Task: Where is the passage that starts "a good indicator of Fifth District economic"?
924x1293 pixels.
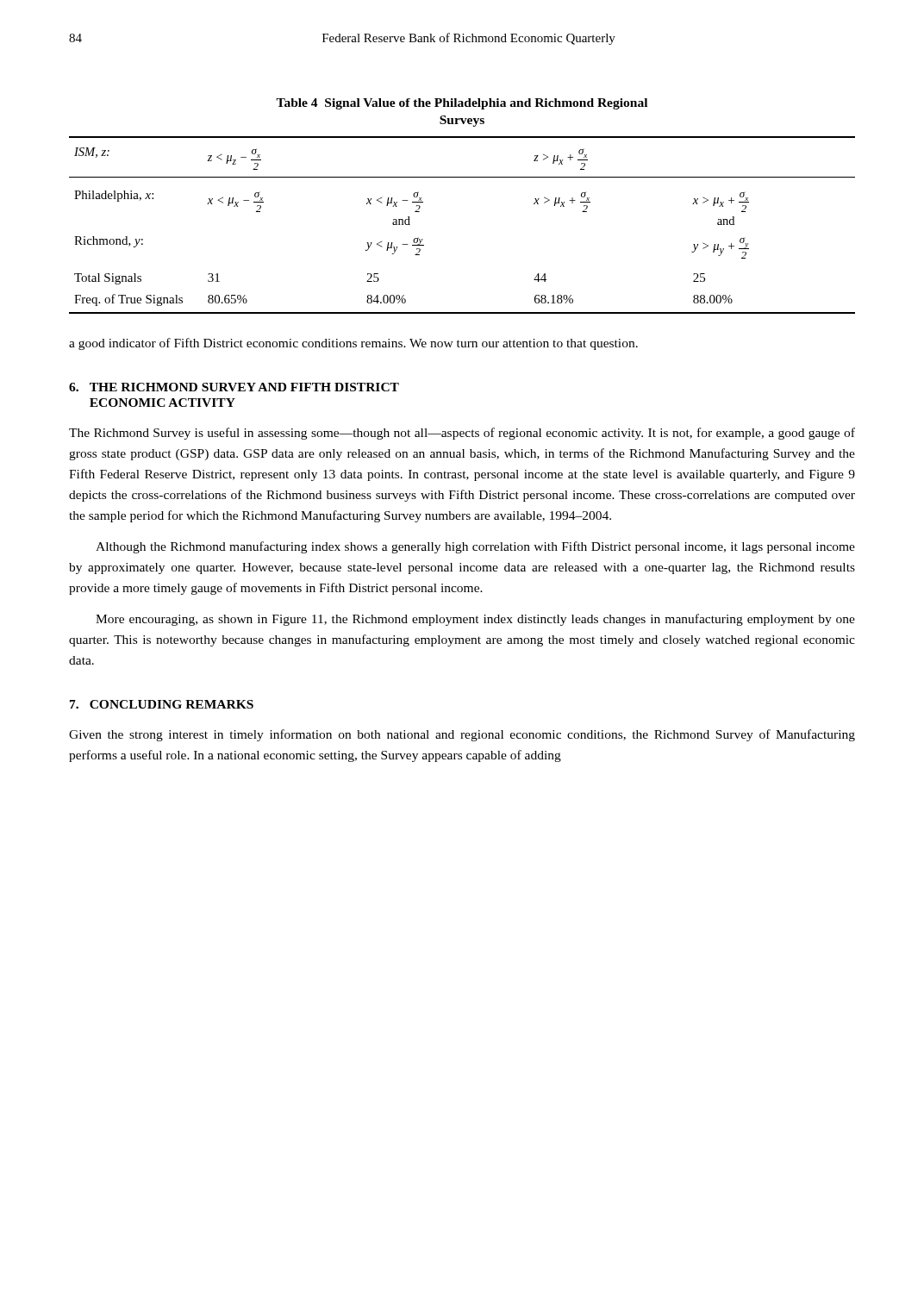Action: click(462, 343)
